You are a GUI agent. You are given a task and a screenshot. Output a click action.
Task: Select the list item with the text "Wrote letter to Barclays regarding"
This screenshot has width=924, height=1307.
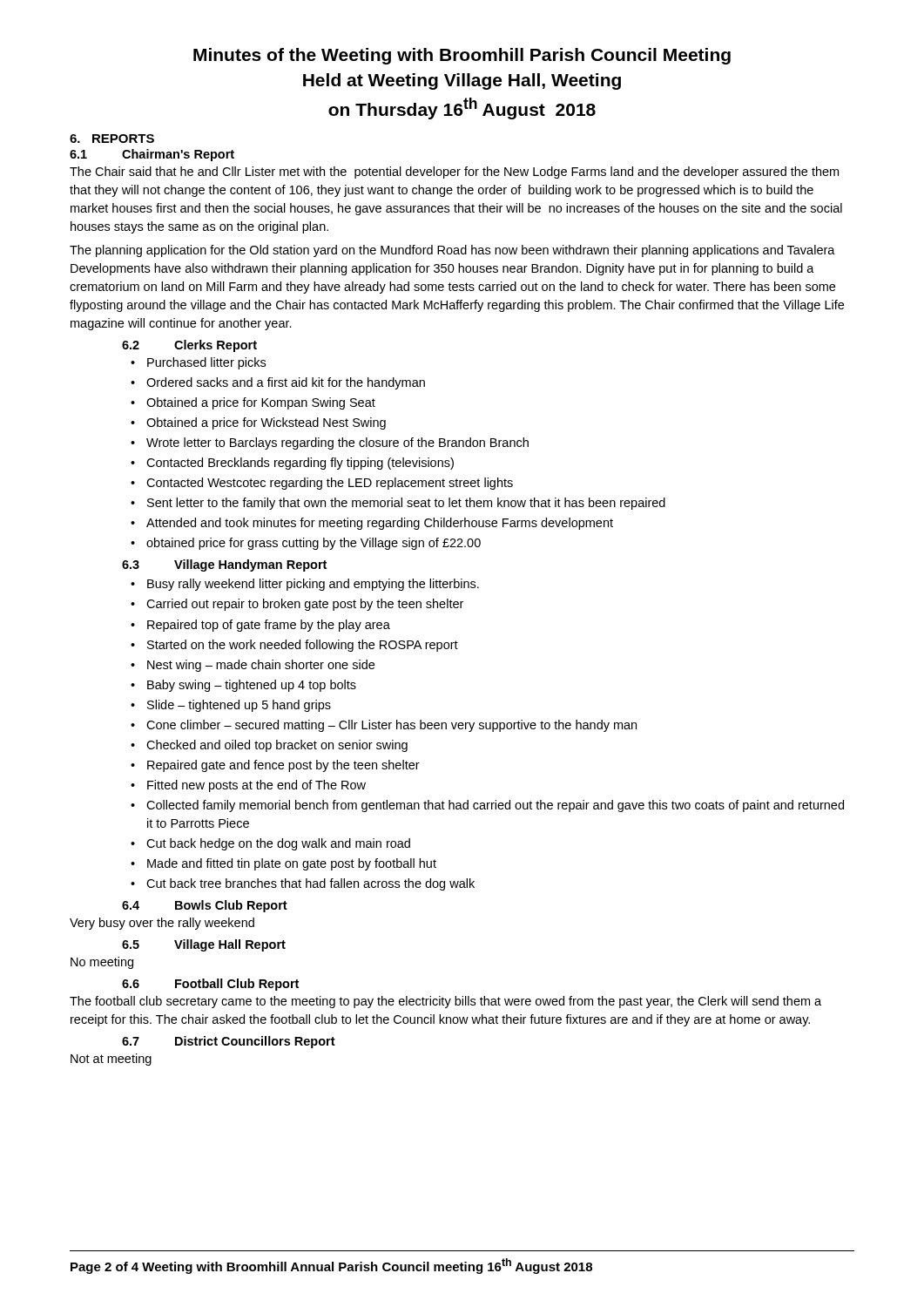point(488,443)
